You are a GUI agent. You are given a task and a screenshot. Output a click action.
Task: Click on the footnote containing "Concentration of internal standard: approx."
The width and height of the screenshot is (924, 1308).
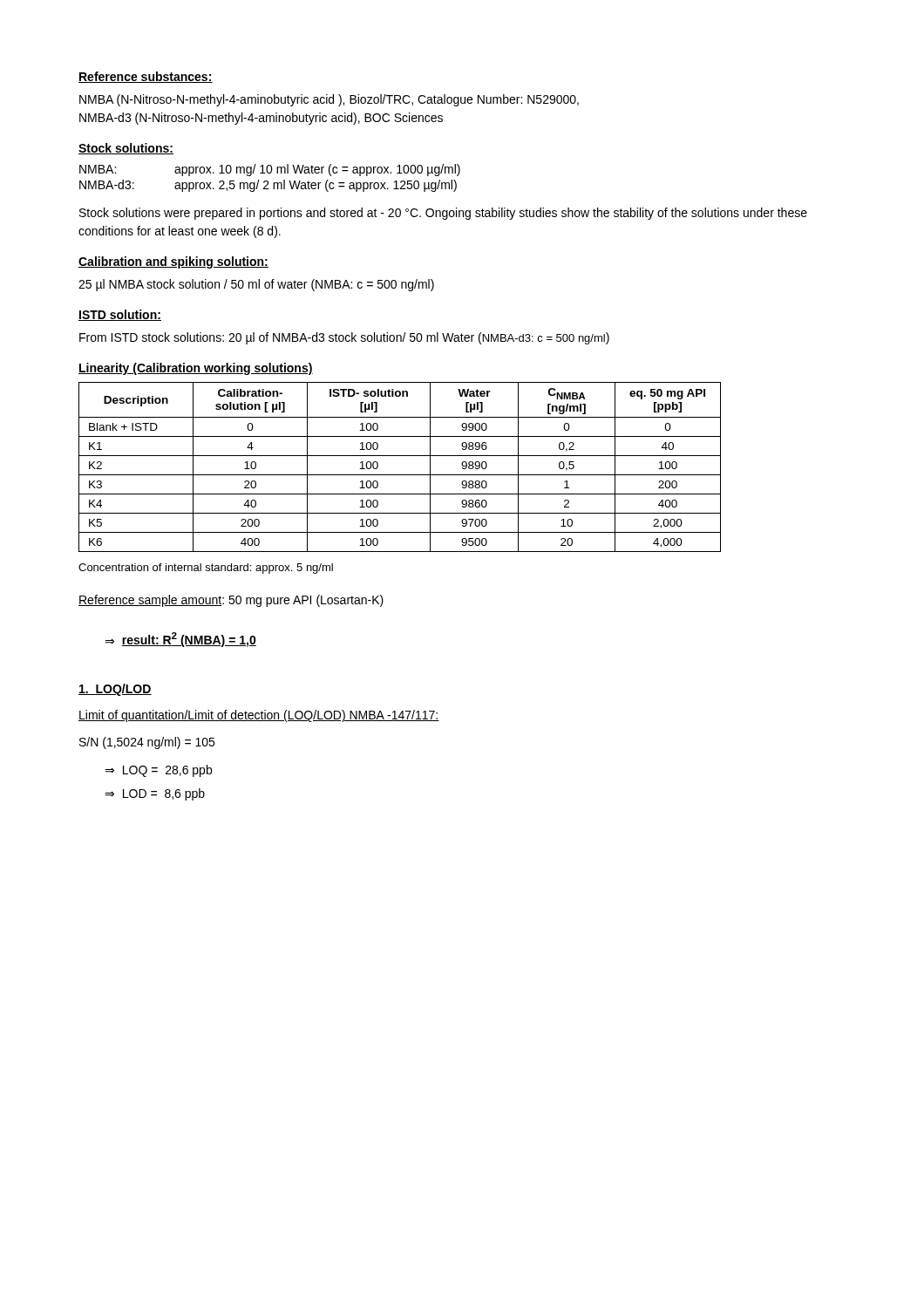[206, 567]
